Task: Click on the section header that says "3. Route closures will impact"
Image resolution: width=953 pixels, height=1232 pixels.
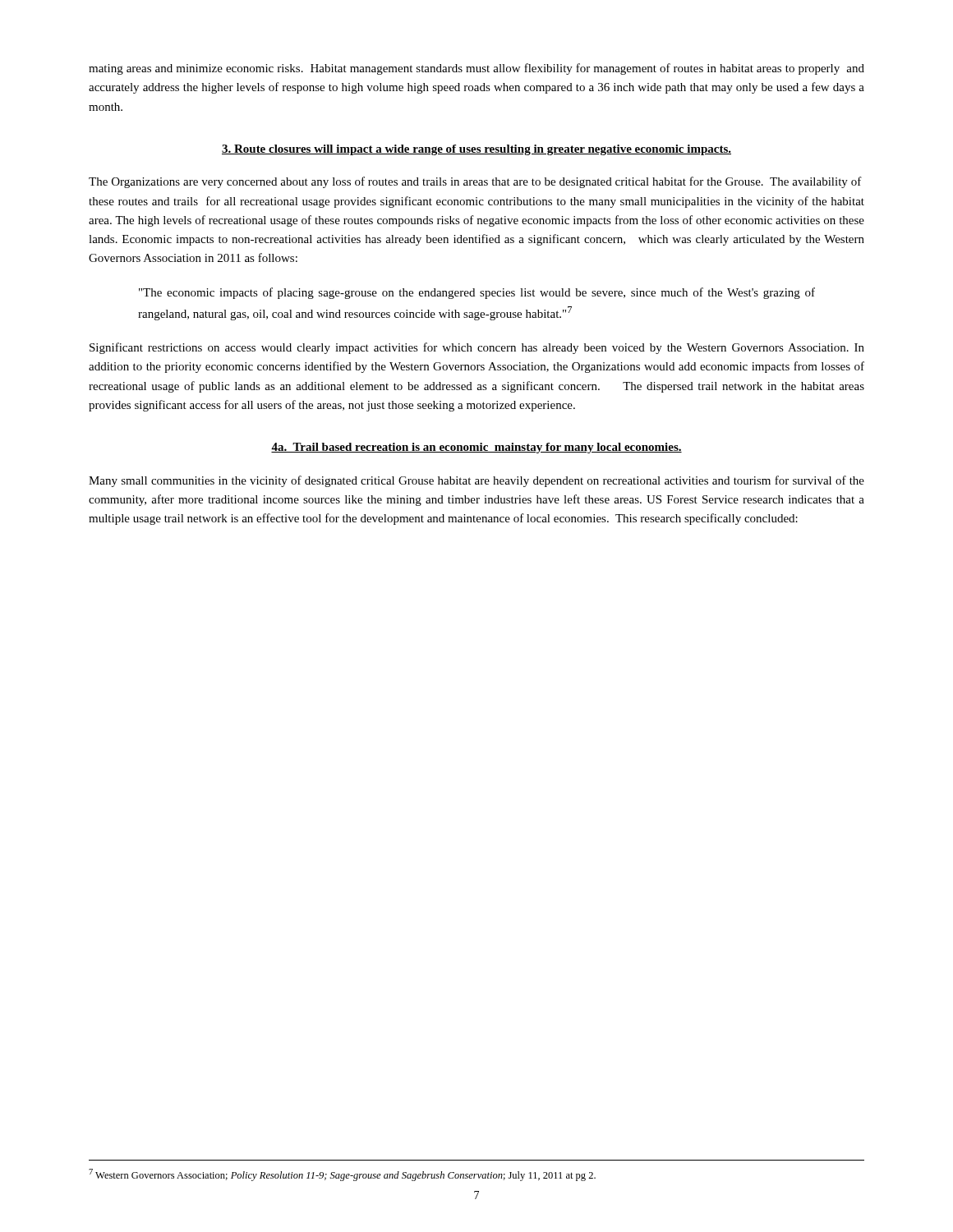Action: click(476, 148)
